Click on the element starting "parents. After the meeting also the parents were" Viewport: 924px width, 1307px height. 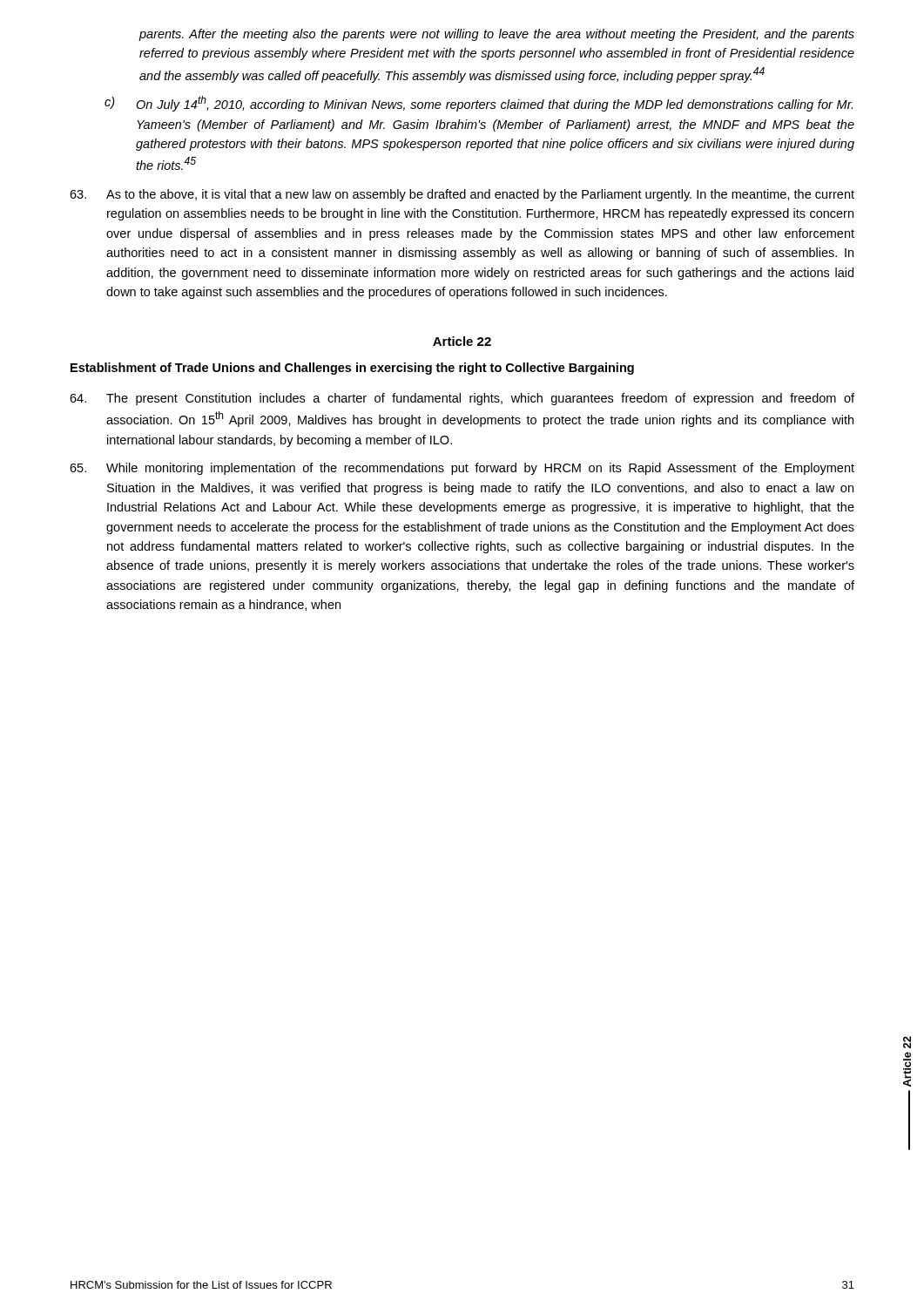click(497, 55)
